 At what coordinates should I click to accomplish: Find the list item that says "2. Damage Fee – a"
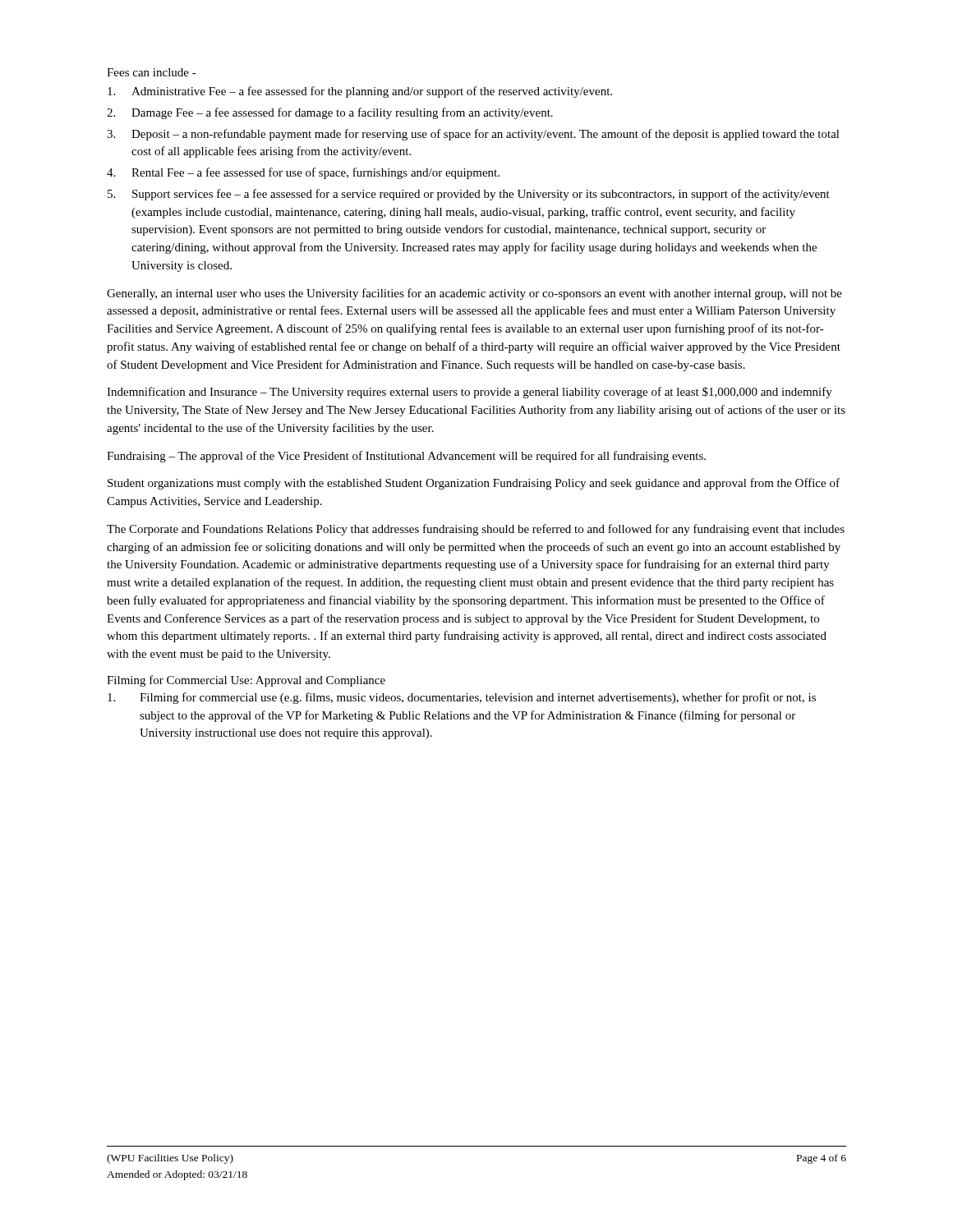pyautogui.click(x=476, y=113)
